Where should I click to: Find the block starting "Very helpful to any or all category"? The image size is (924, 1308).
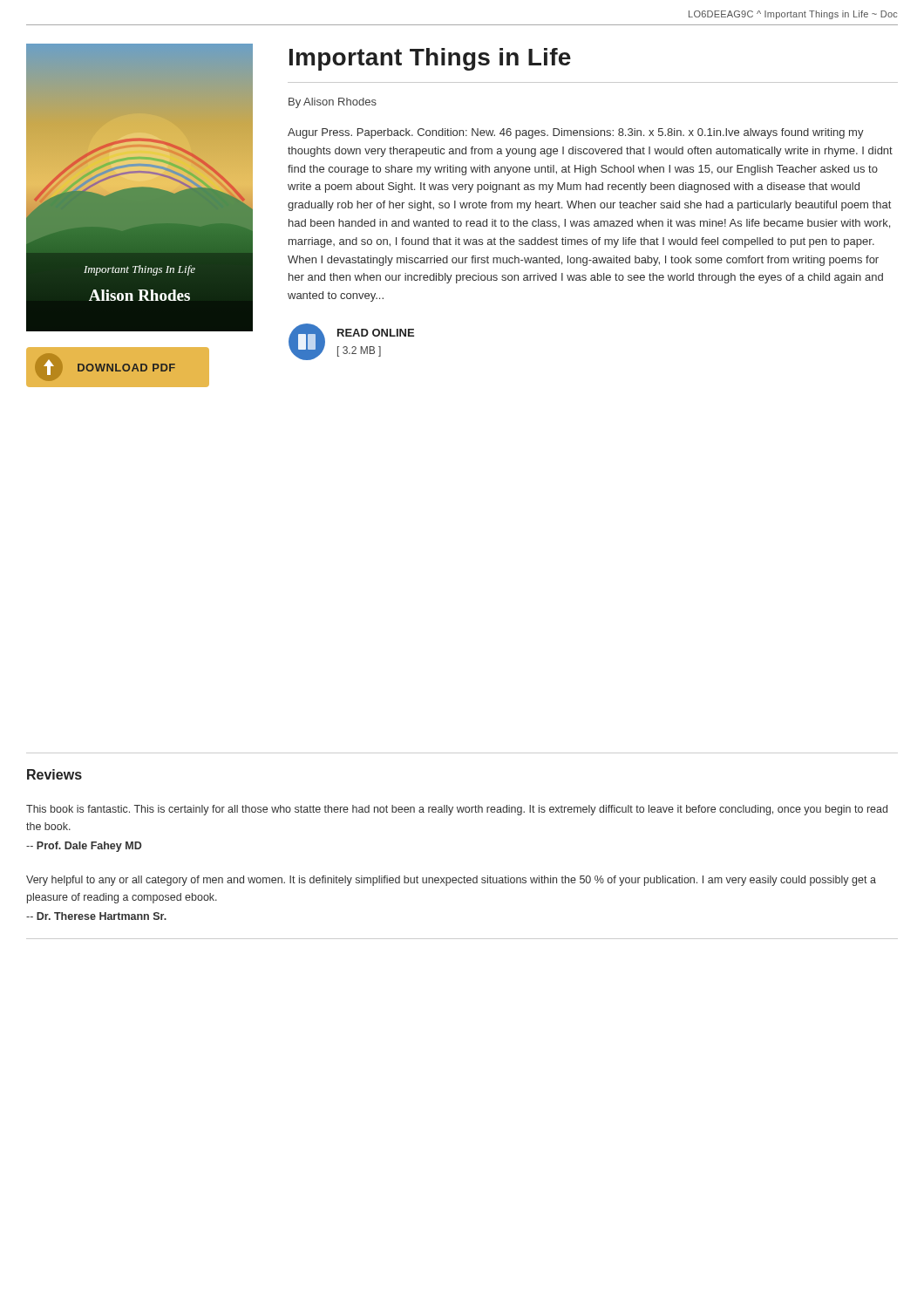[451, 889]
